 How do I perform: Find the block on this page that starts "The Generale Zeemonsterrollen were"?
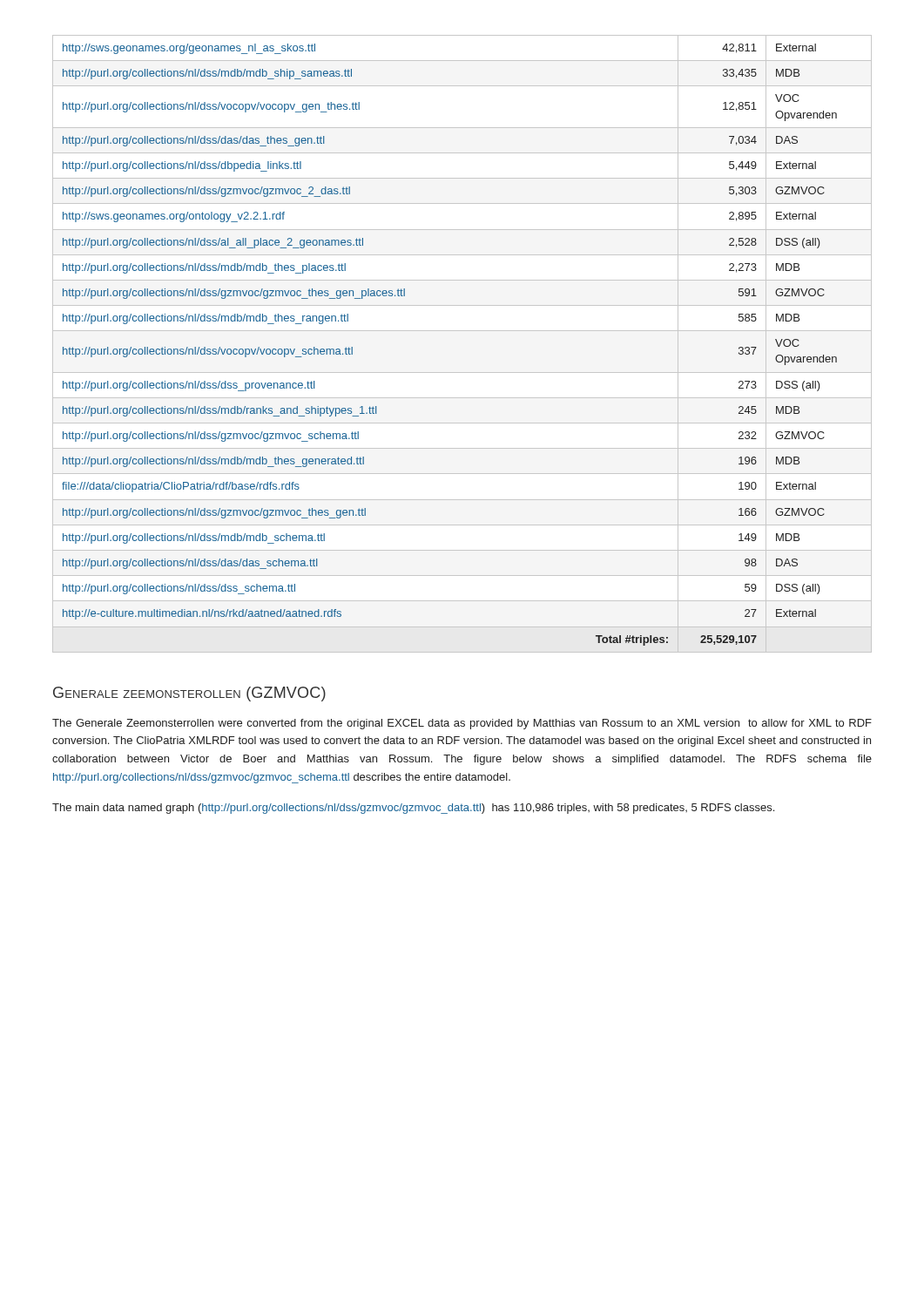click(x=462, y=750)
